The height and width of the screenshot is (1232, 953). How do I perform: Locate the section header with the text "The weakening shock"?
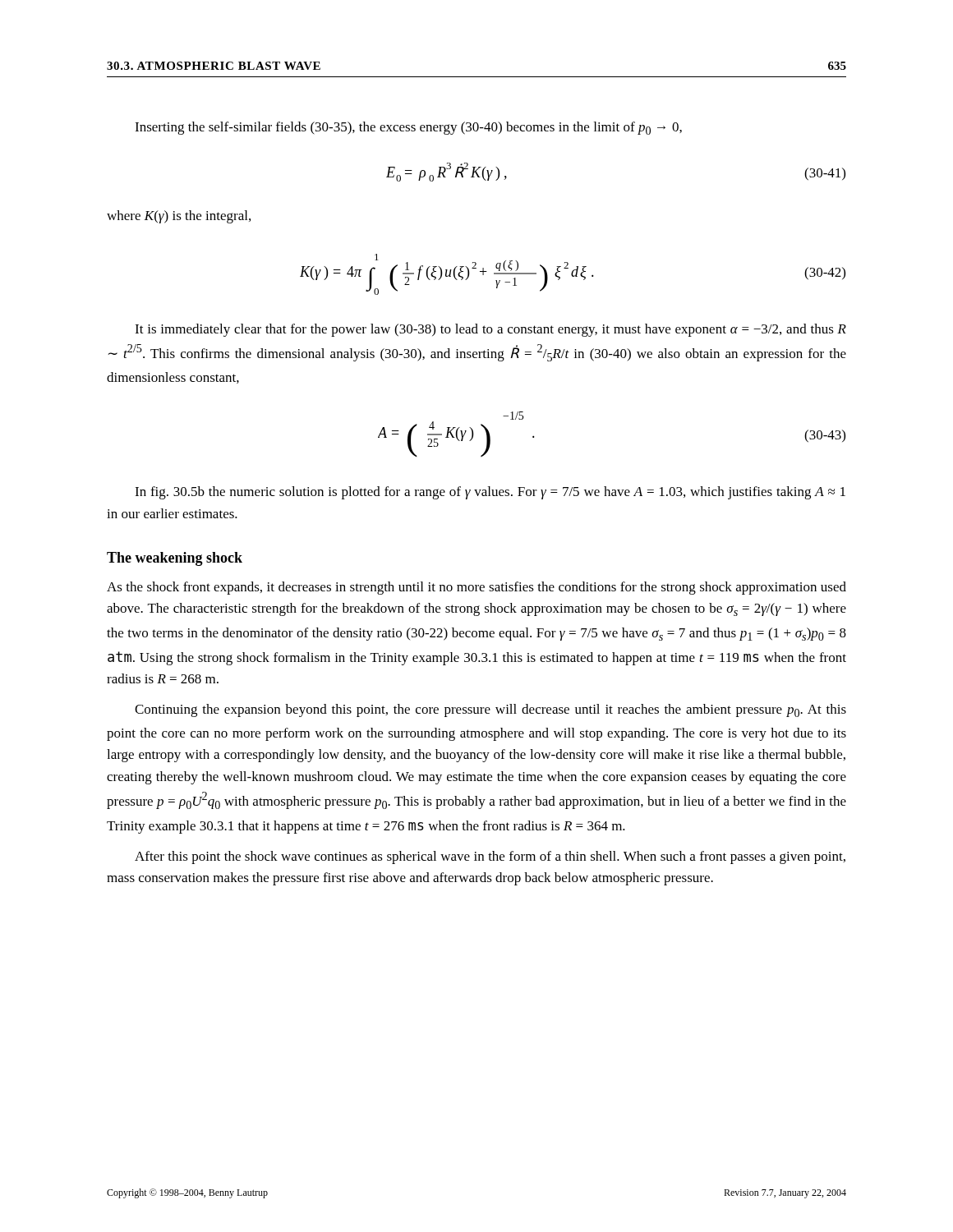(x=175, y=558)
